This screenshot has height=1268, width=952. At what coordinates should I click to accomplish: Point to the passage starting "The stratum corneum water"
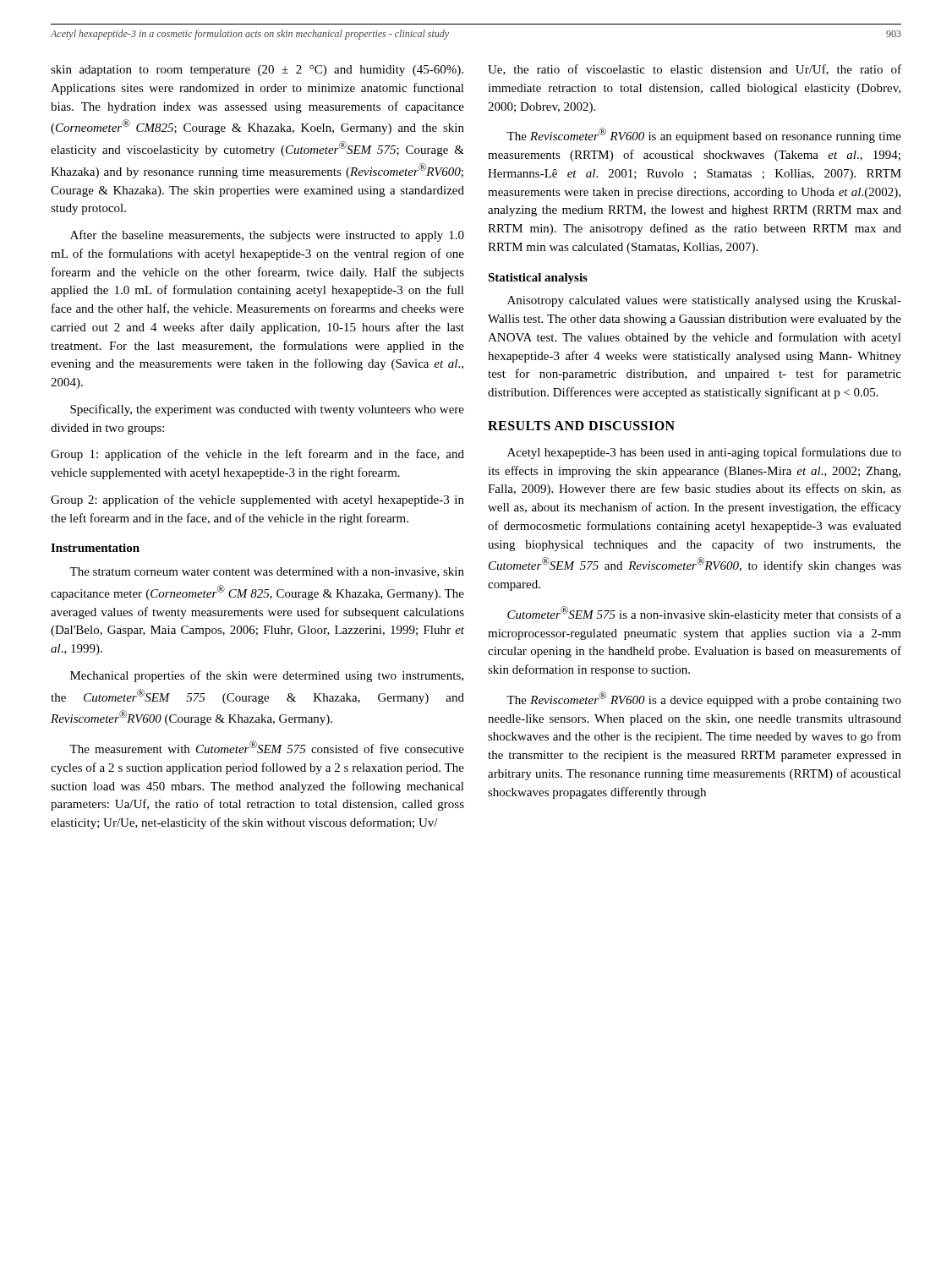tap(257, 611)
